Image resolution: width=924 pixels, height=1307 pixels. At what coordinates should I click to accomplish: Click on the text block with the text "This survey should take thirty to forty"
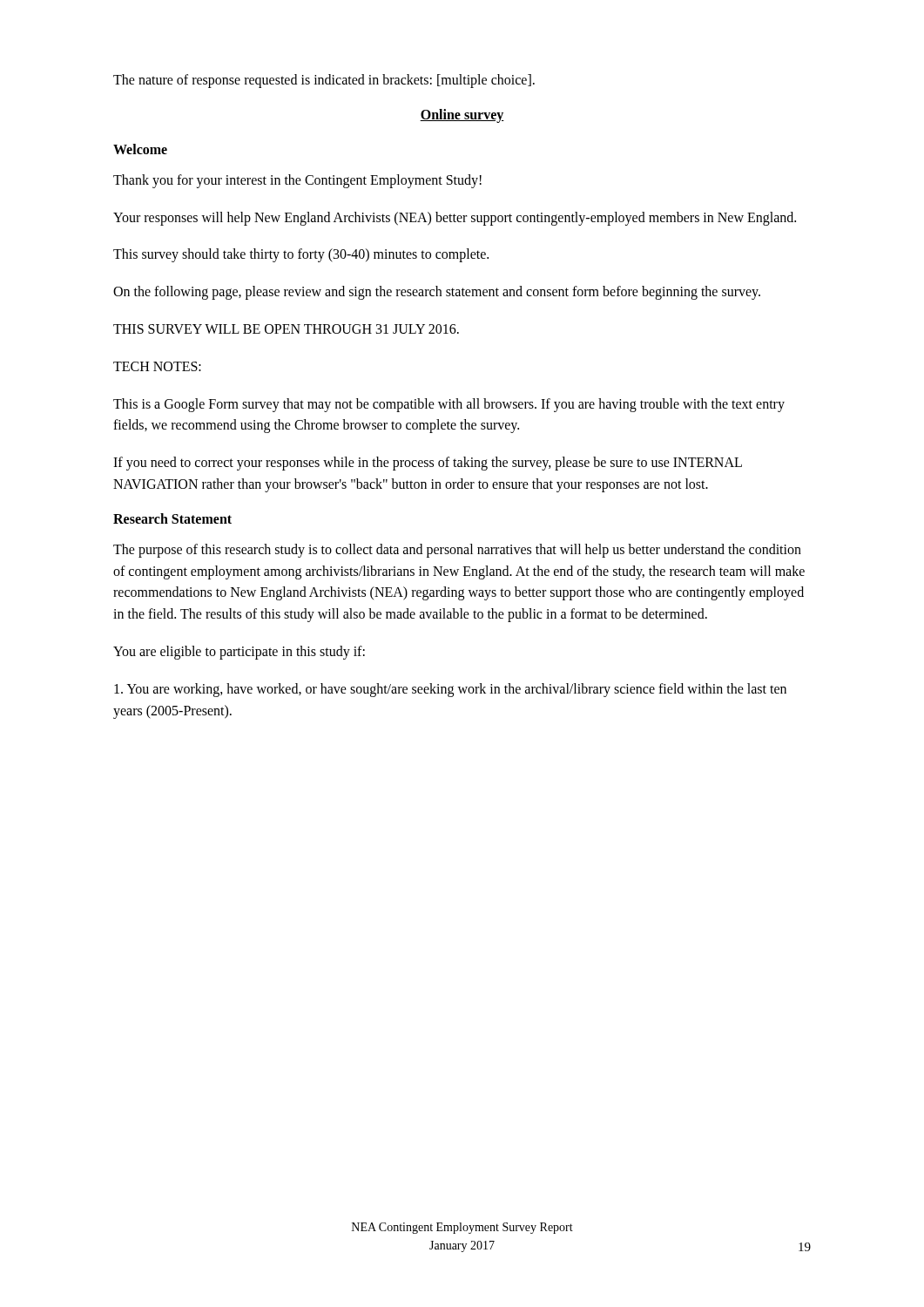(301, 254)
